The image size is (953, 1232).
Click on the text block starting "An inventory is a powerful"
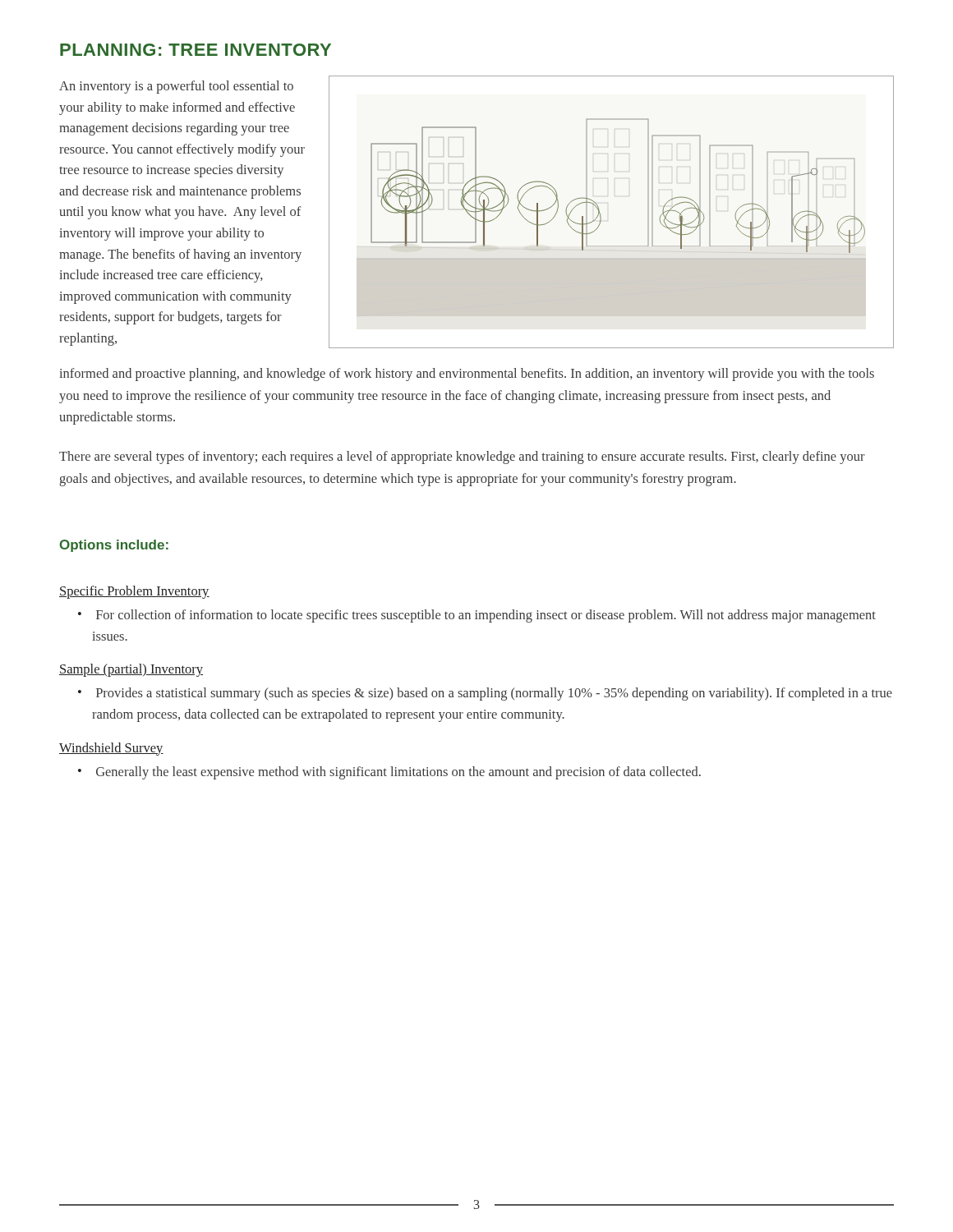[182, 212]
